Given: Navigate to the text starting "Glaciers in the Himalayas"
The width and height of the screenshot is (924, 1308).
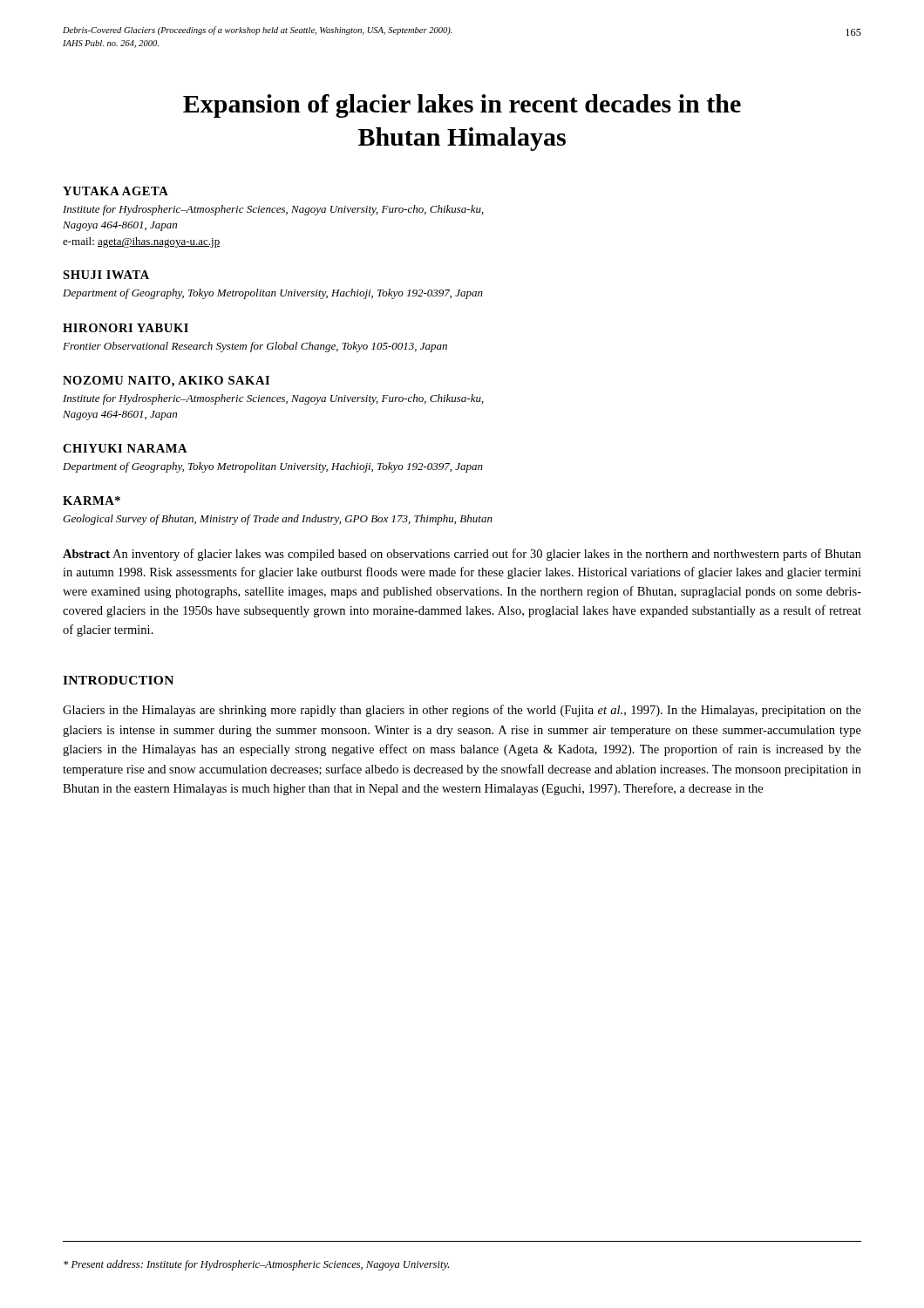Looking at the screenshot, I should point(462,749).
